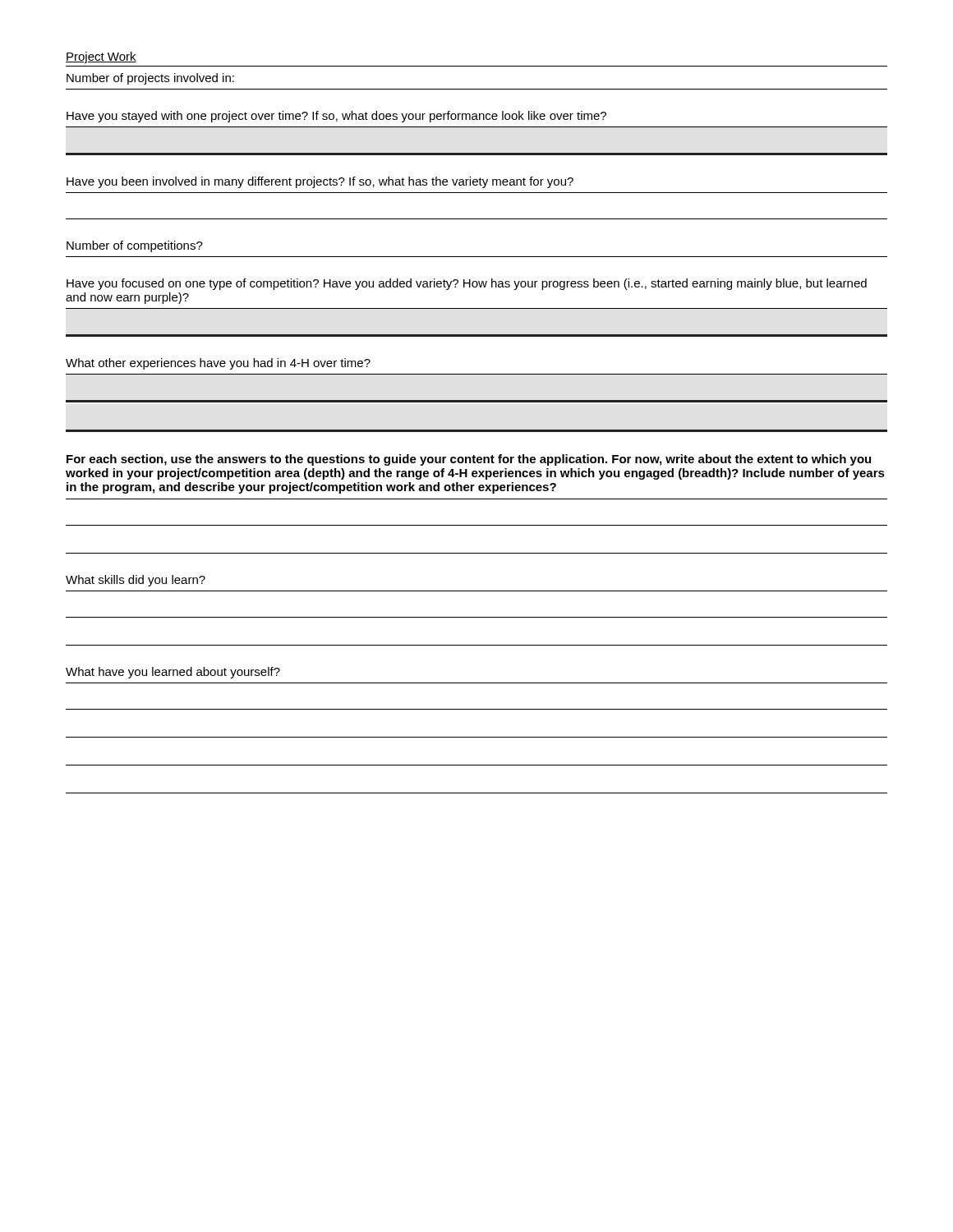The height and width of the screenshot is (1232, 953).
Task: Select the text that reads "Number of competitions?"
Action: tap(134, 245)
